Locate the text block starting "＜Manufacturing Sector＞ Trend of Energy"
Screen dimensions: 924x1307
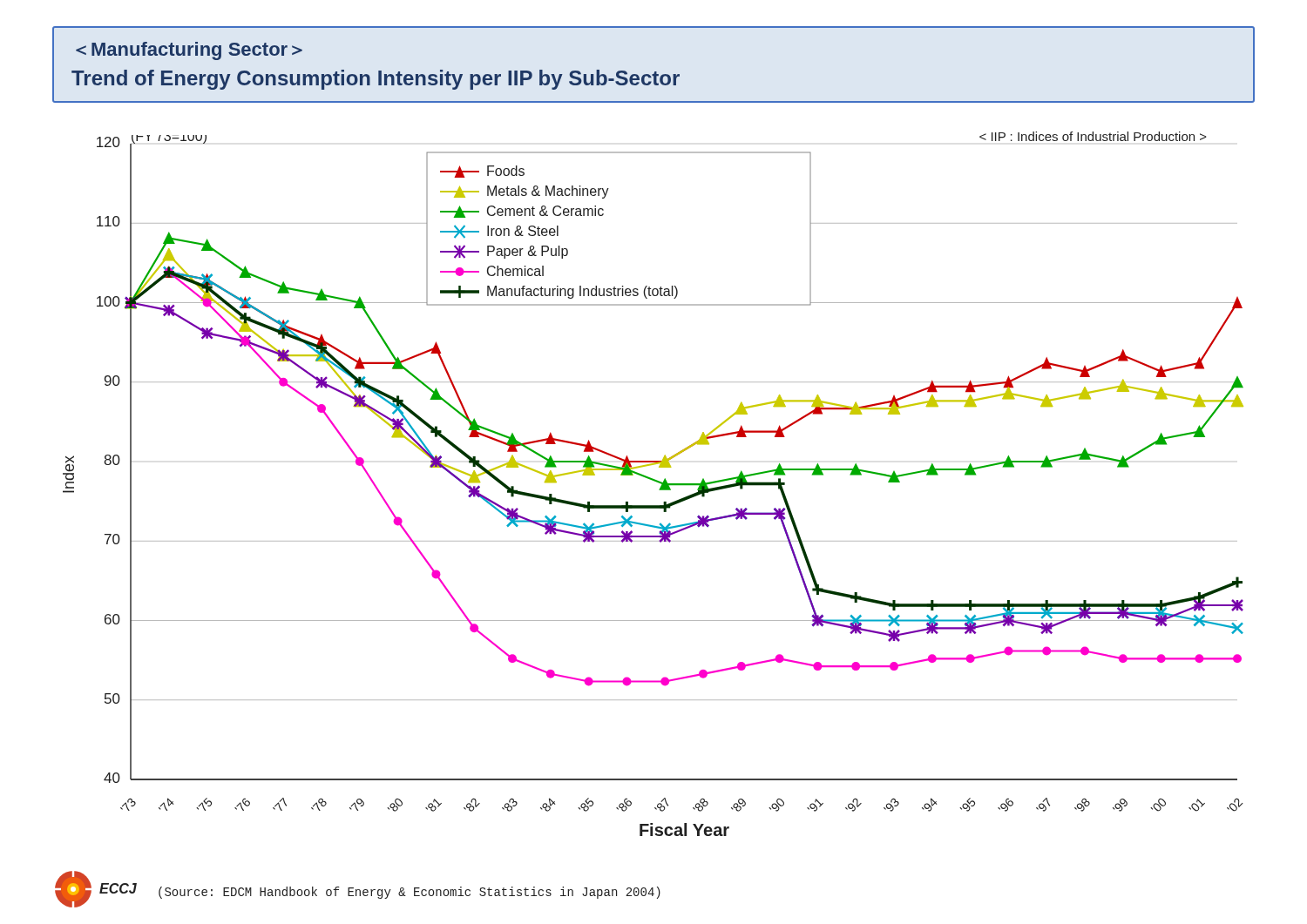654,64
